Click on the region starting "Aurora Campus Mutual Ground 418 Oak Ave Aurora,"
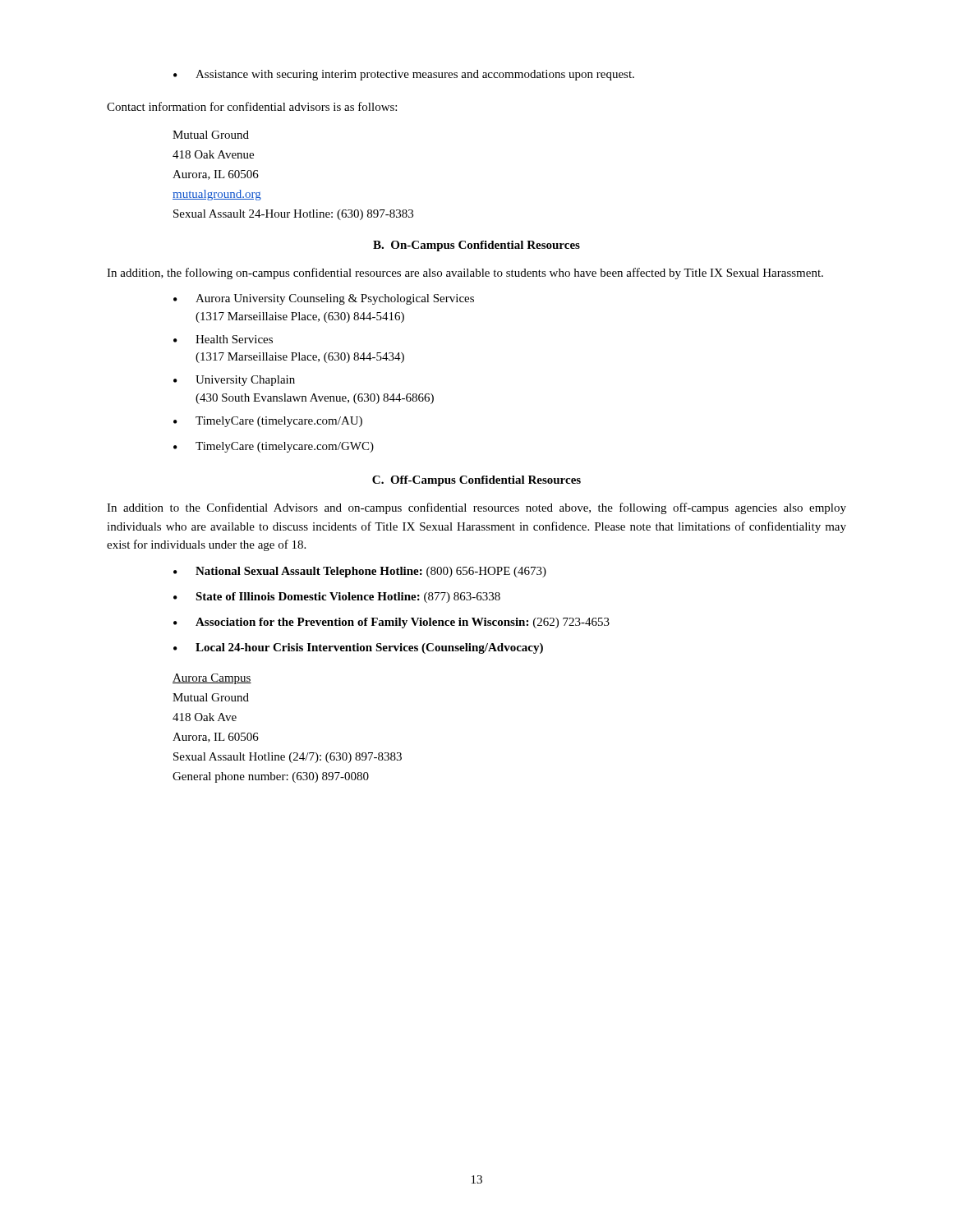 (212, 679)
